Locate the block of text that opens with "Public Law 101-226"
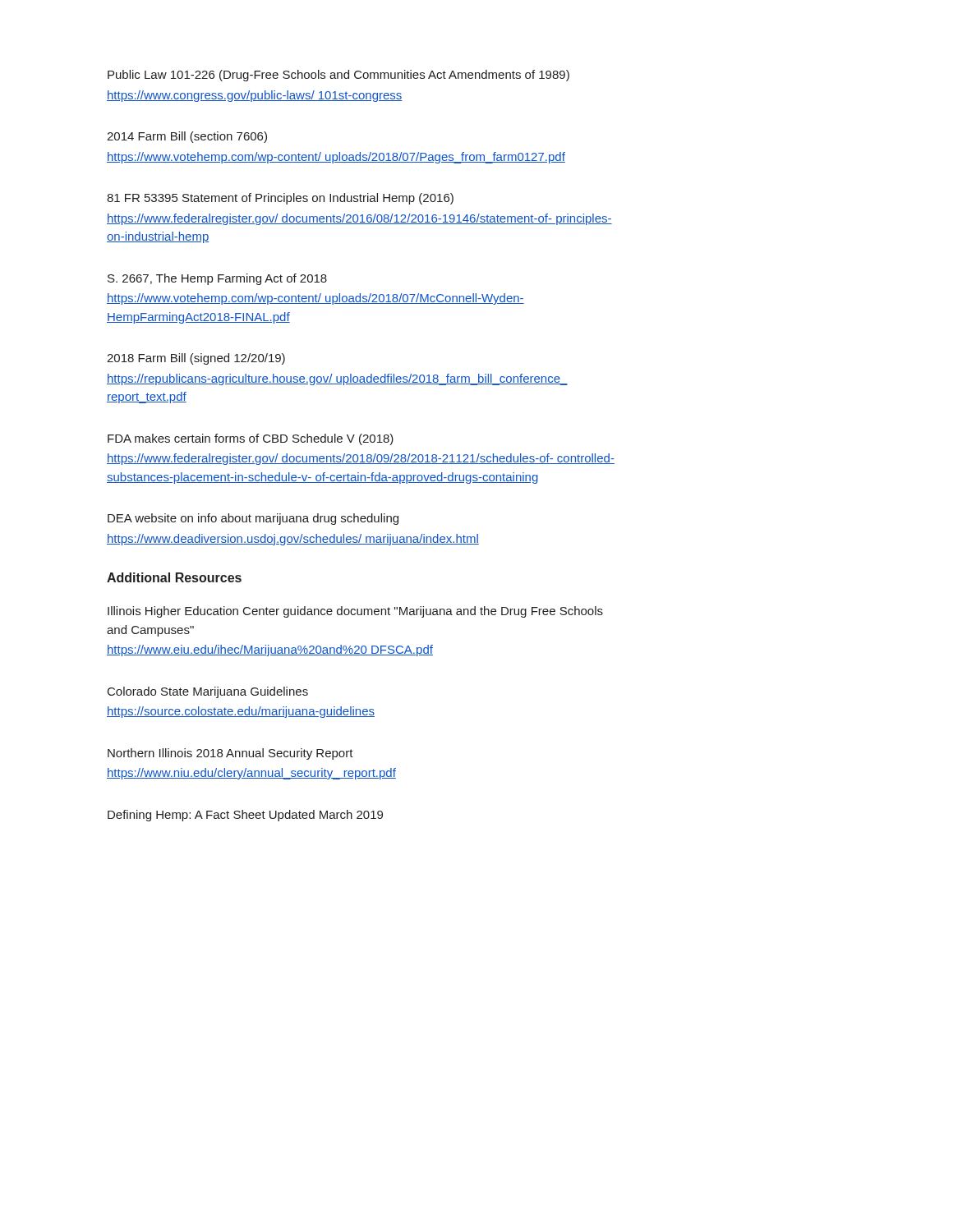 click(x=476, y=85)
